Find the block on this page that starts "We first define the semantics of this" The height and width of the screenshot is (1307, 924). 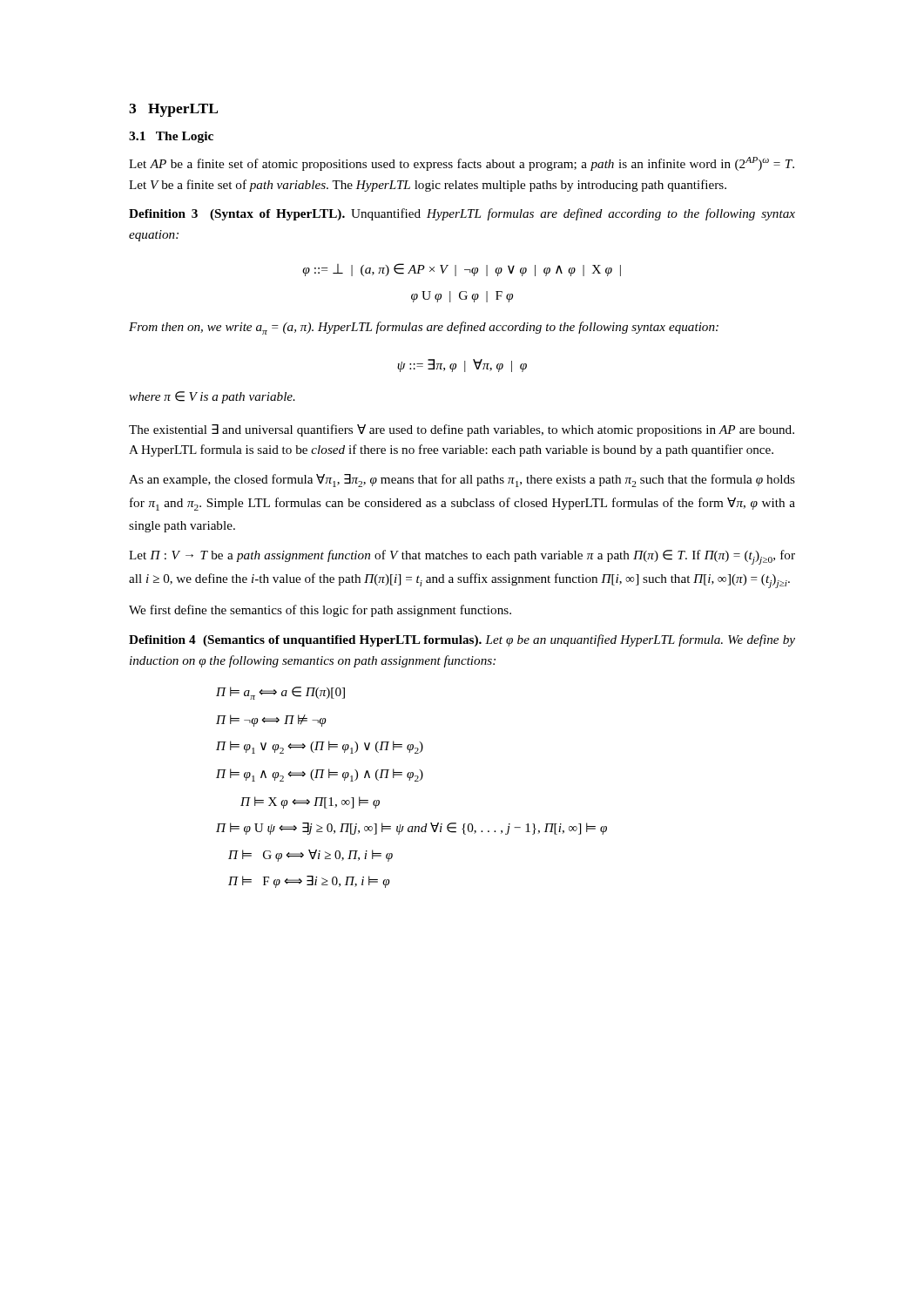pos(320,610)
